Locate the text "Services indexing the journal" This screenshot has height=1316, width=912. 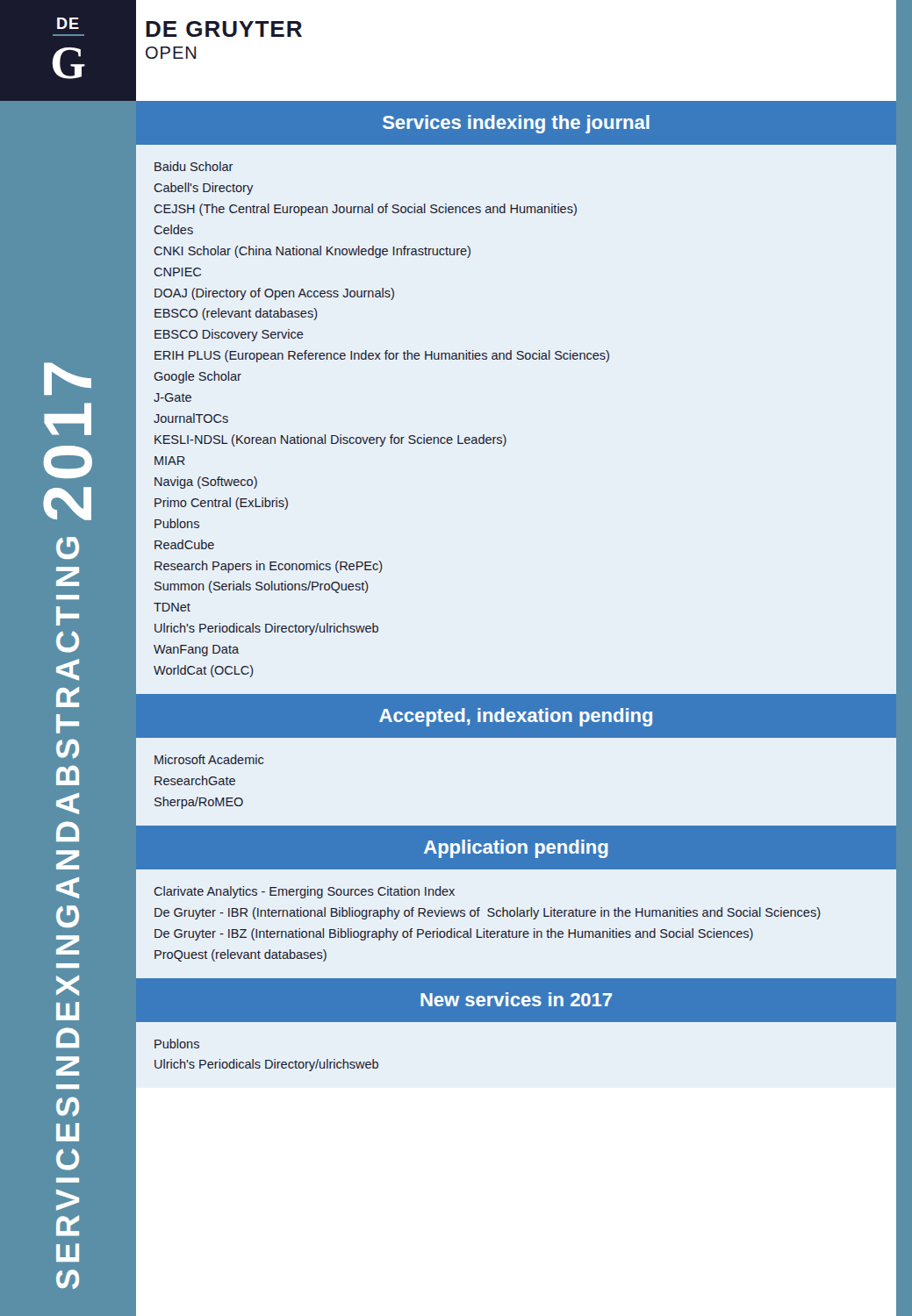516,122
